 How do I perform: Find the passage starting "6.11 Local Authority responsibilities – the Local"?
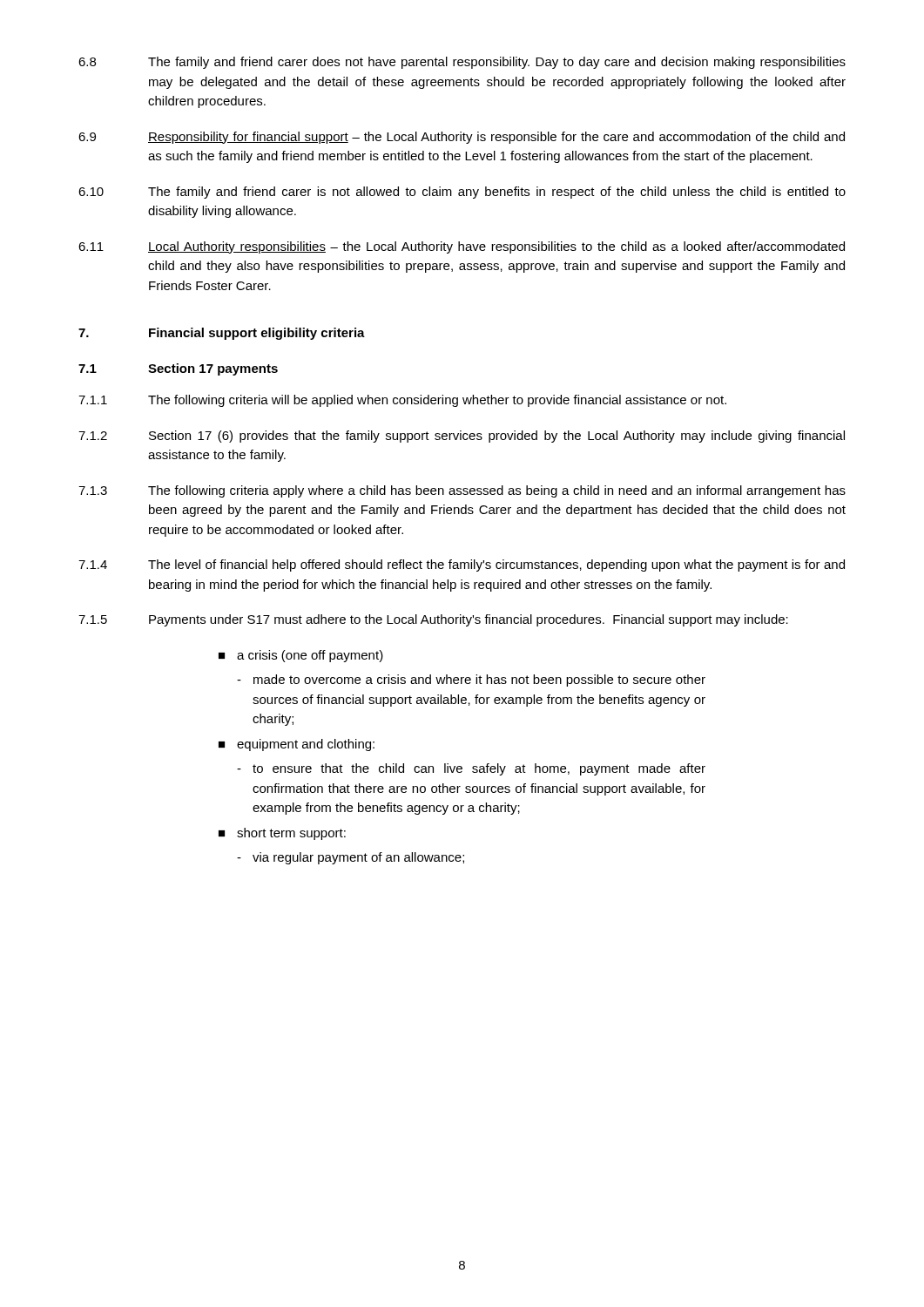point(462,266)
